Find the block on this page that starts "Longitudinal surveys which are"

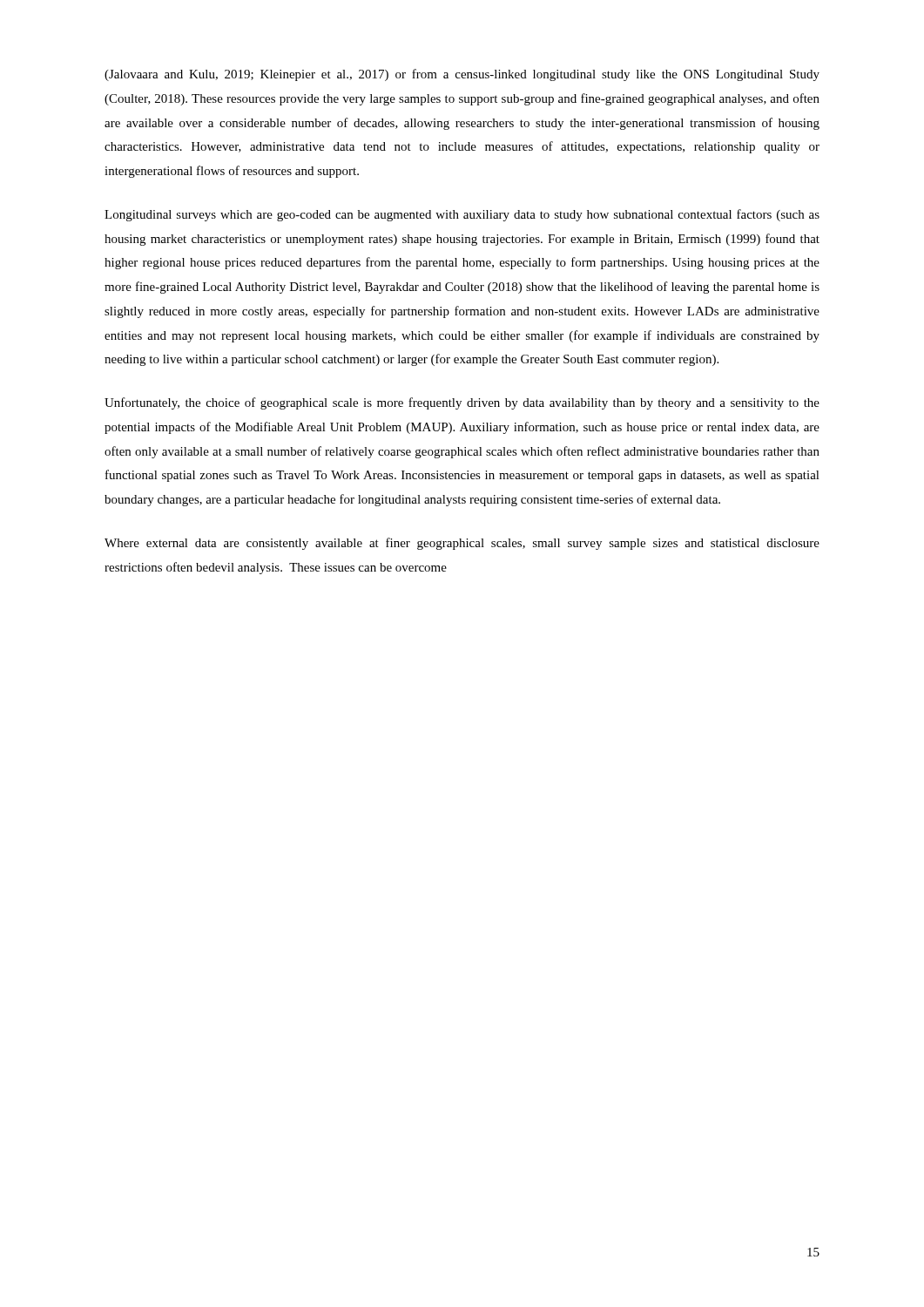[x=462, y=287]
